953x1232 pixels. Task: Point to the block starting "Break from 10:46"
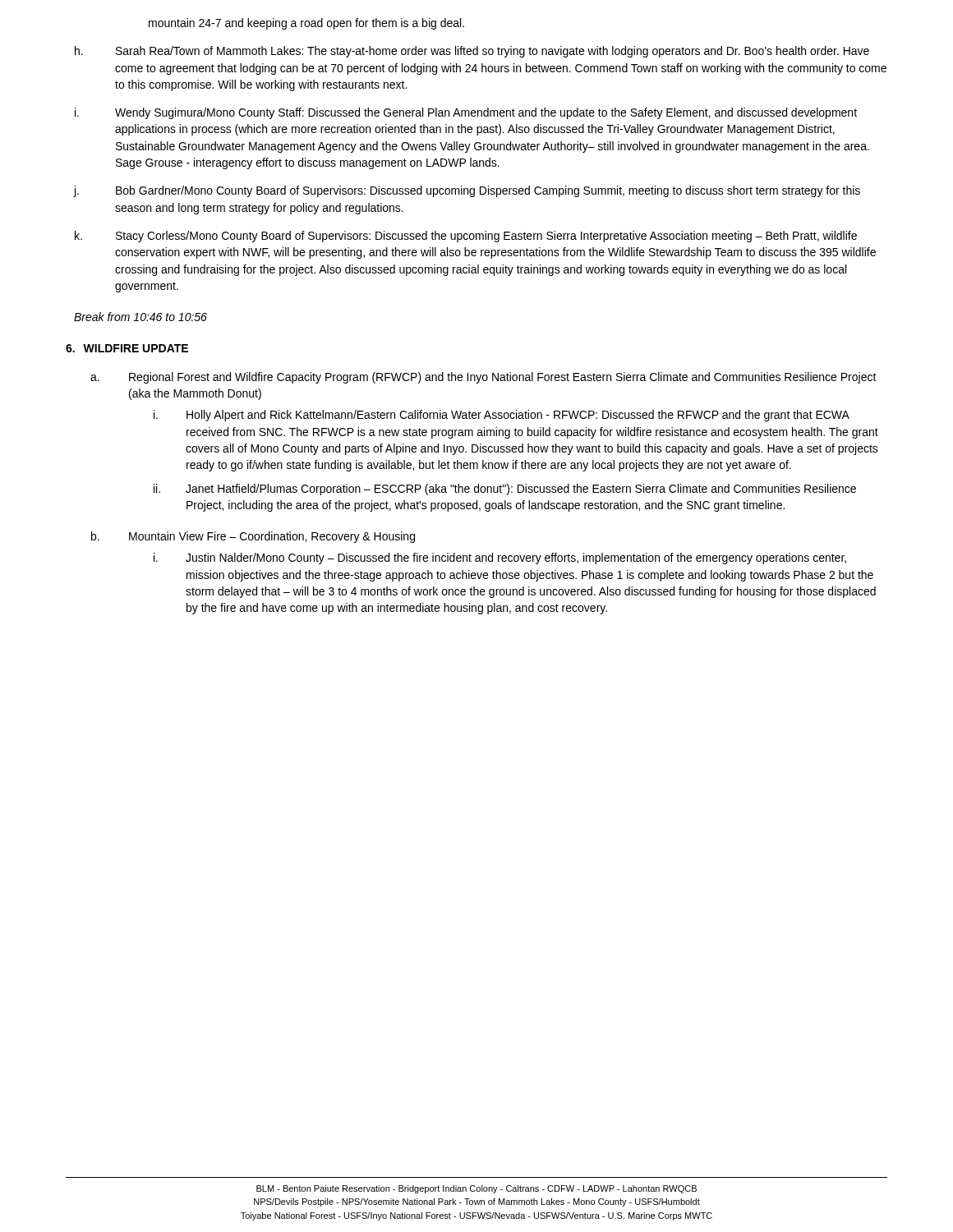tap(140, 317)
